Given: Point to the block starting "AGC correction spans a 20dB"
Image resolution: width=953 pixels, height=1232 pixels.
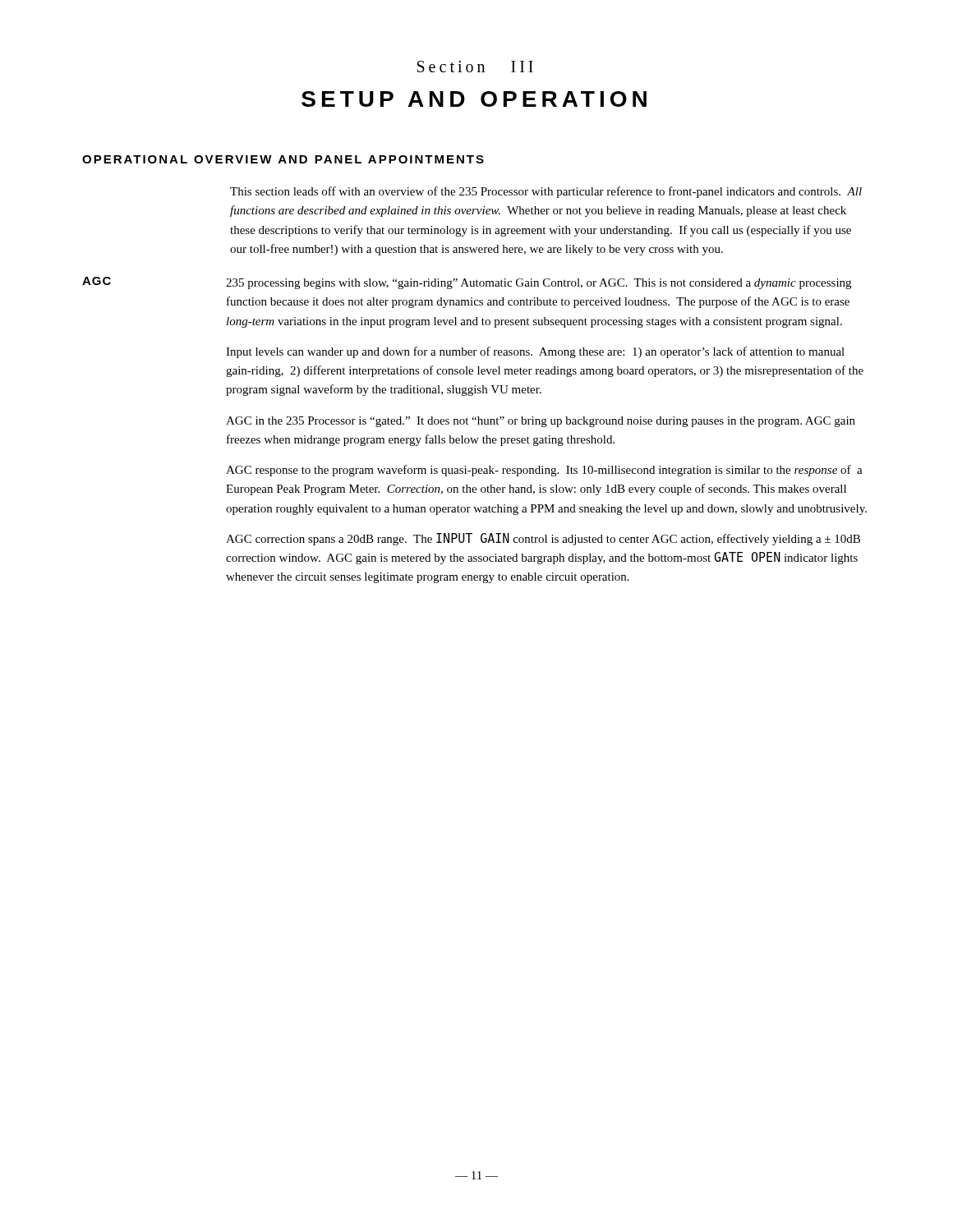Looking at the screenshot, I should pos(543,557).
